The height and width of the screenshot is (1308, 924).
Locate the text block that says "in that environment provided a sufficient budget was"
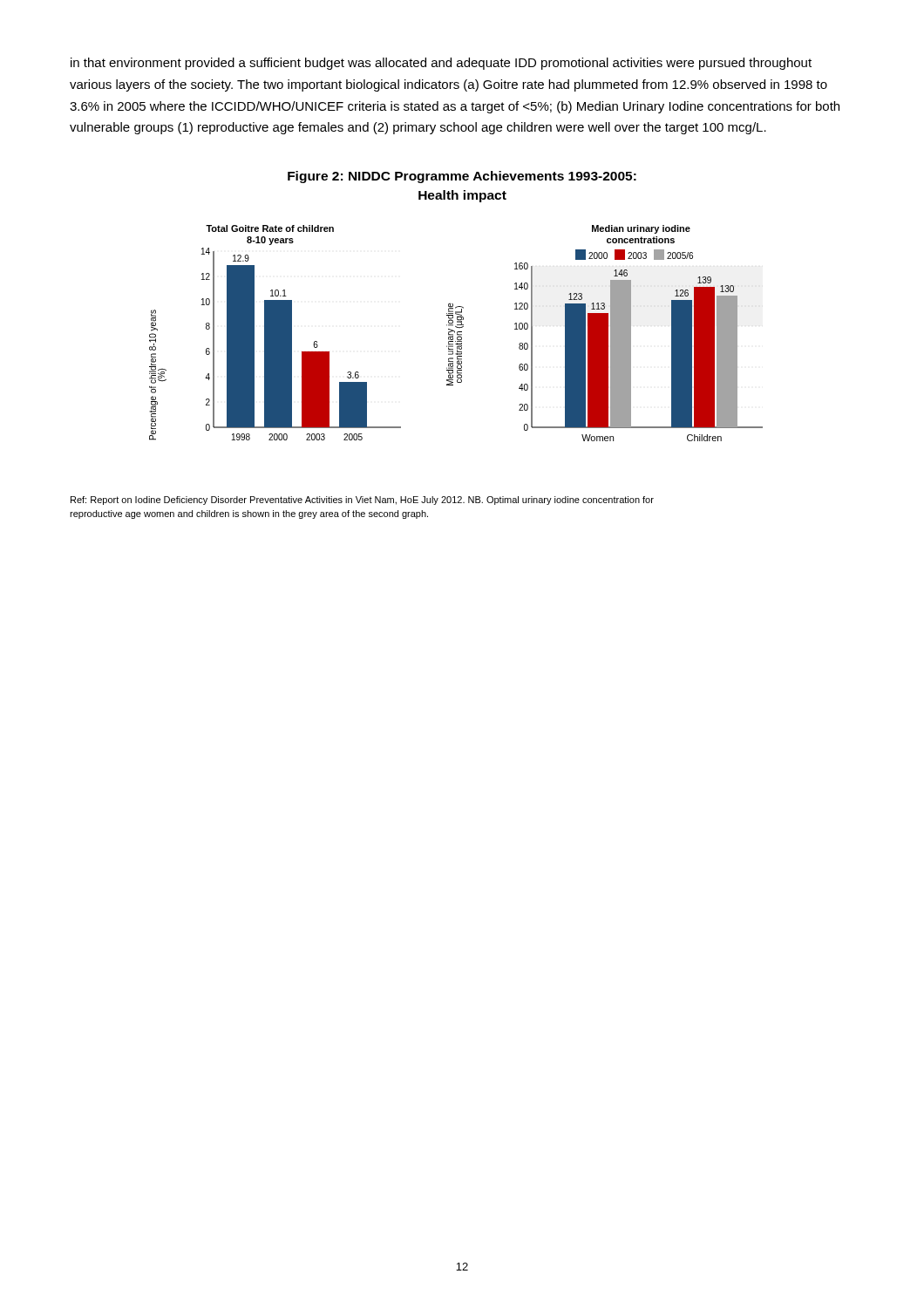point(455,95)
